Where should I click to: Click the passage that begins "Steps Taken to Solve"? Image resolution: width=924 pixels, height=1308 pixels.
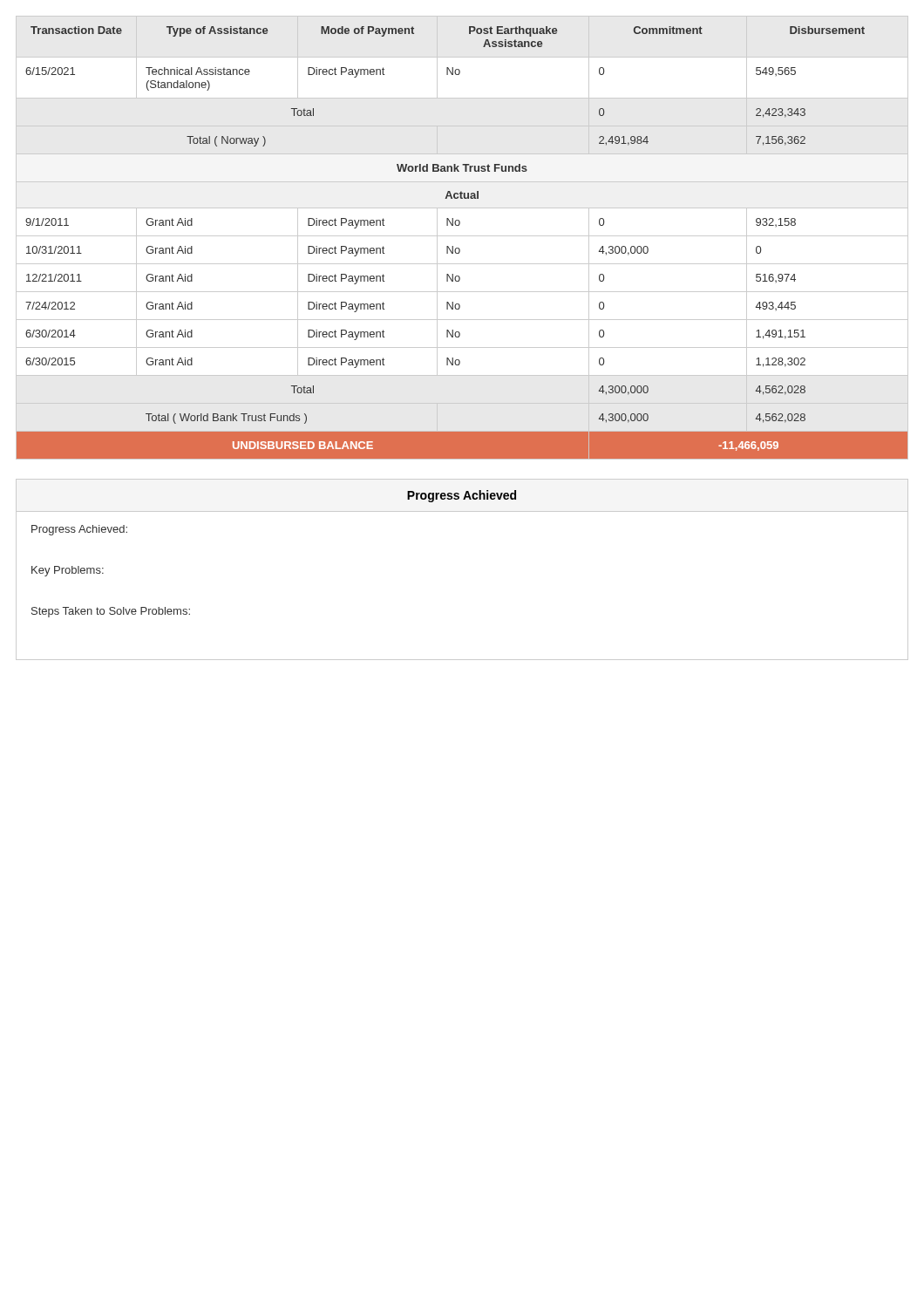coord(111,611)
